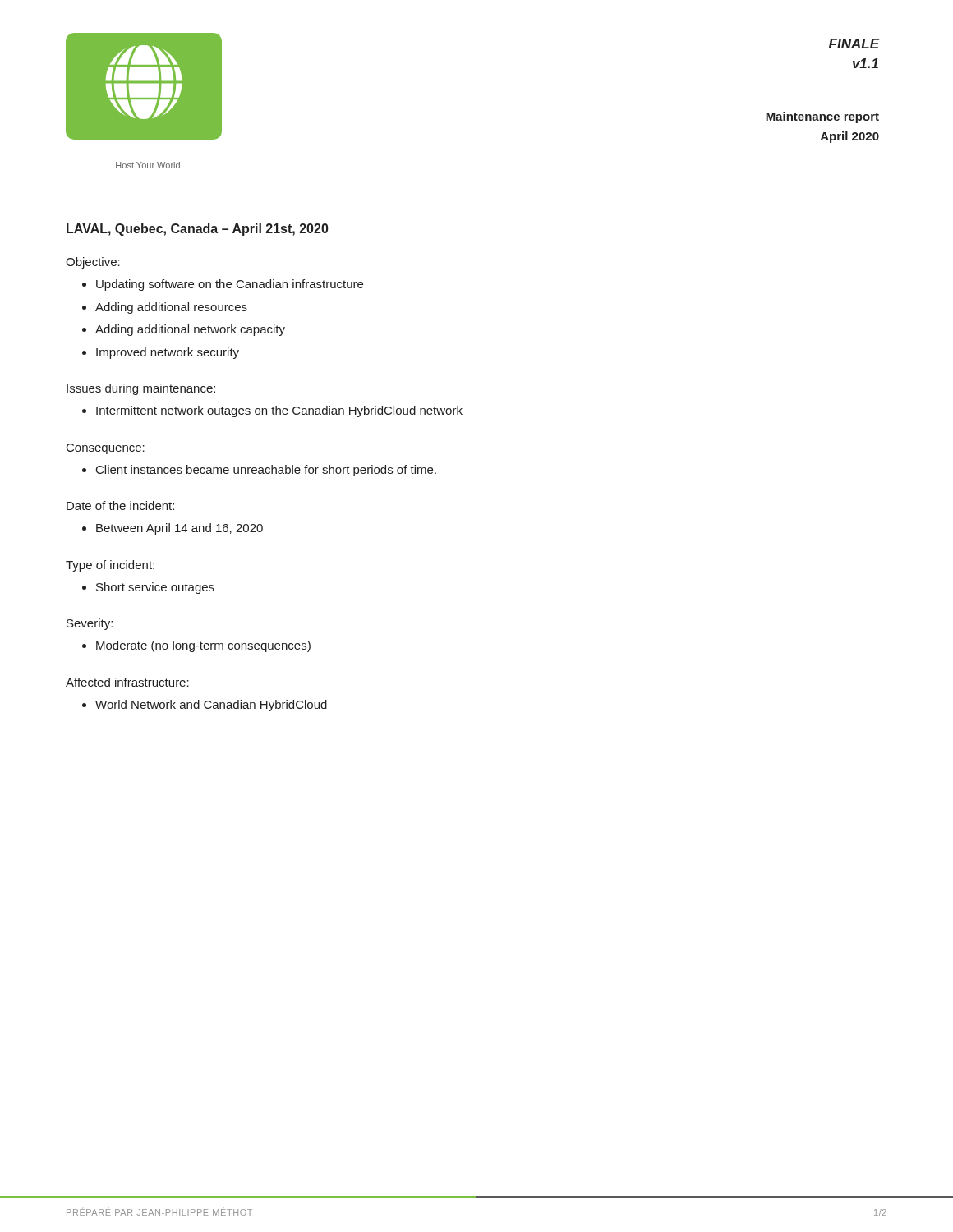953x1232 pixels.
Task: Find the element starting "Maintenance reportApril 2020"
Action: (822, 126)
